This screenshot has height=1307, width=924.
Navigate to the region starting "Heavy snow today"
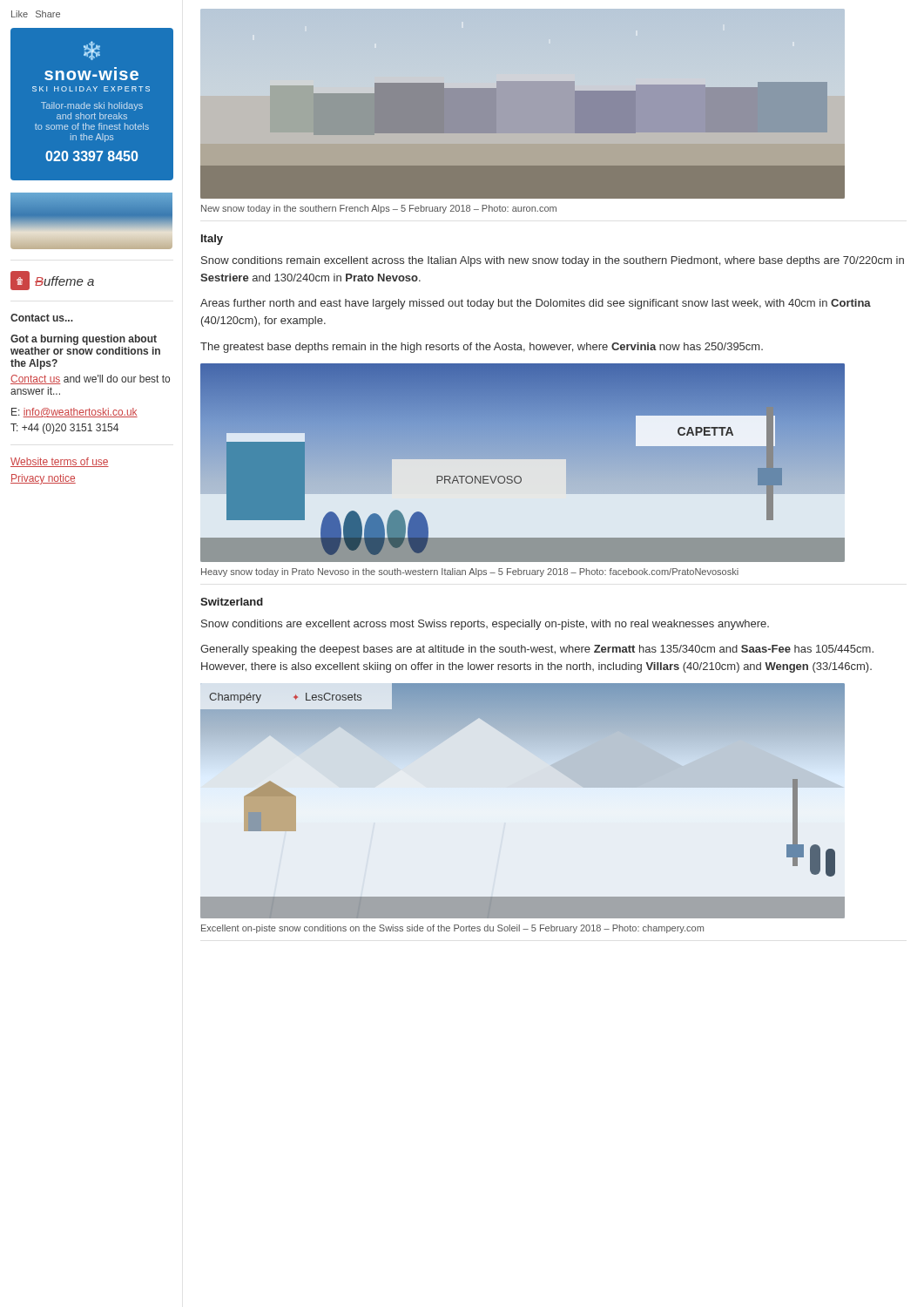[469, 571]
